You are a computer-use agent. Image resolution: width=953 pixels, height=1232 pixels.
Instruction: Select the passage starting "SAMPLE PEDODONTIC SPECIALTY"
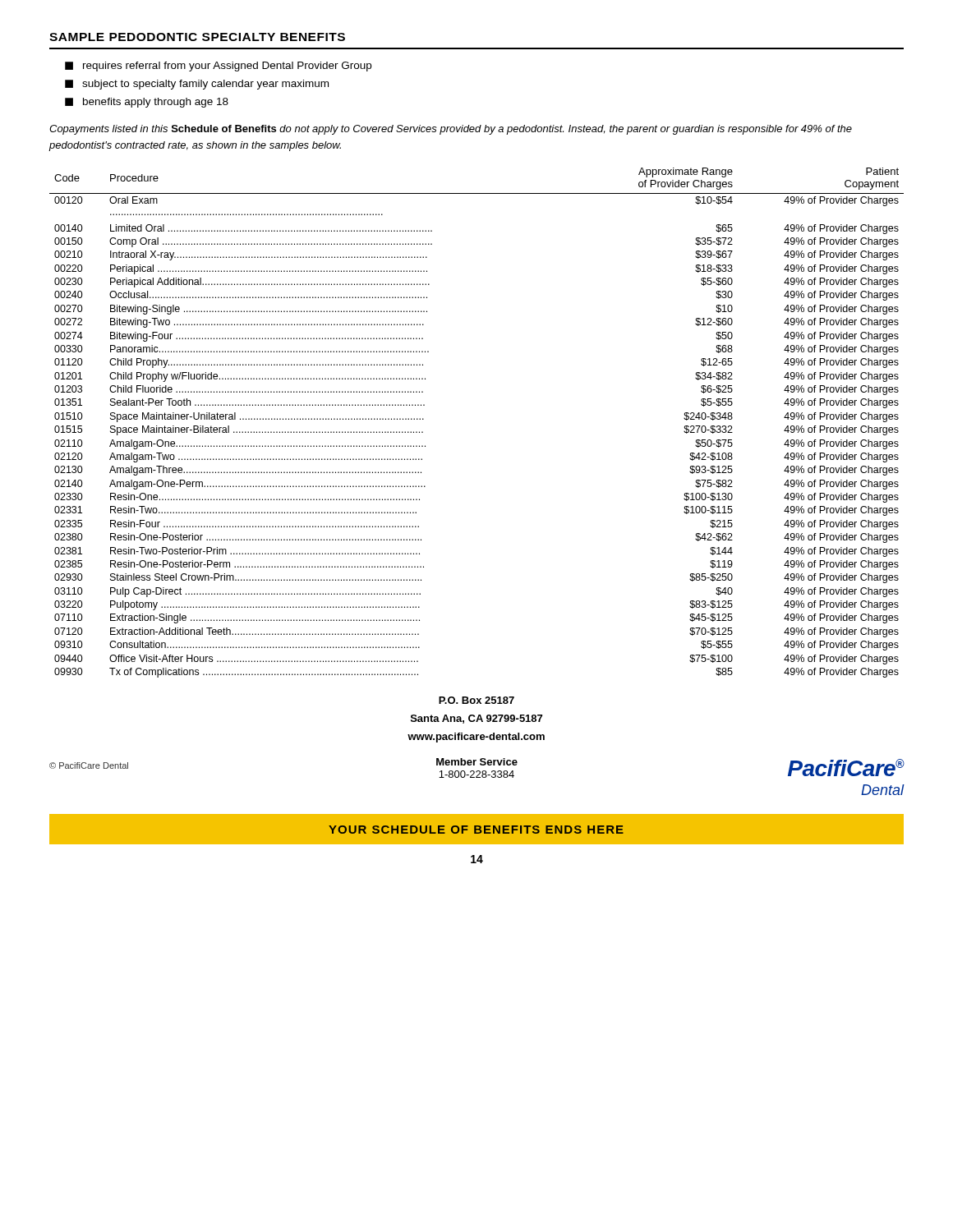[x=476, y=37]
